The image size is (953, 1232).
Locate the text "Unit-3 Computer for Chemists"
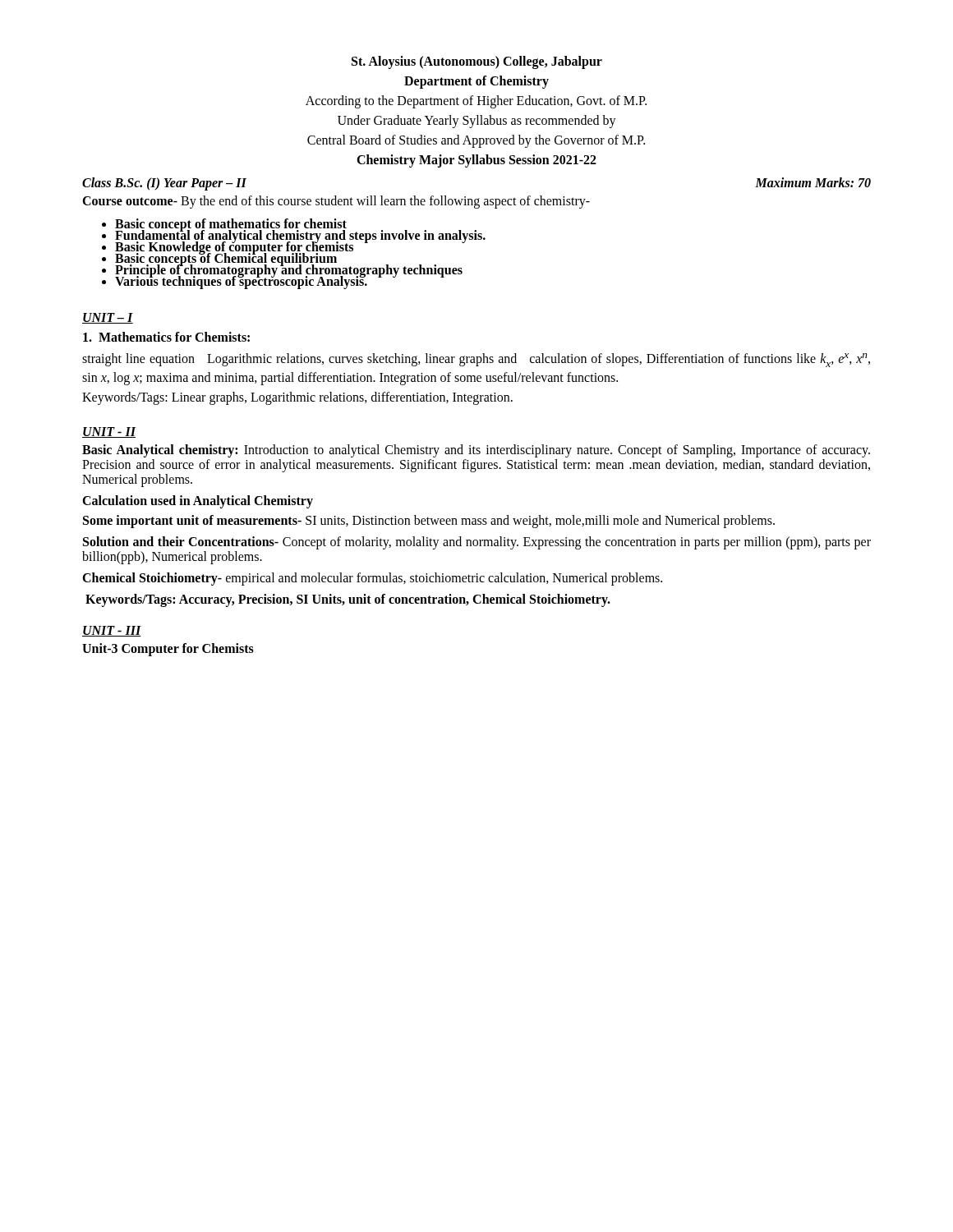click(168, 648)
